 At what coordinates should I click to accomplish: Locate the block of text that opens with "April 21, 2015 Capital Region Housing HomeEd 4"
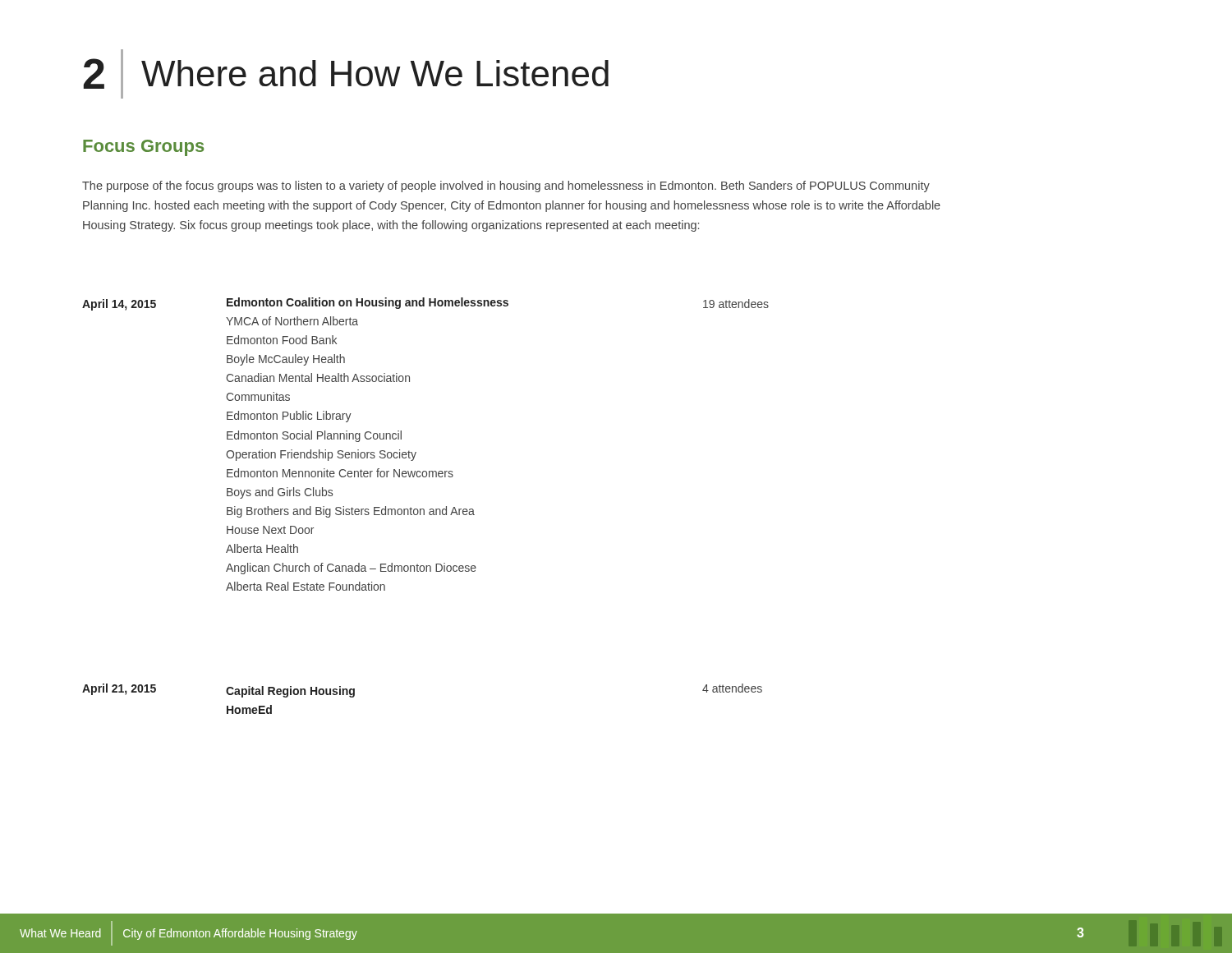(x=121, y=691)
